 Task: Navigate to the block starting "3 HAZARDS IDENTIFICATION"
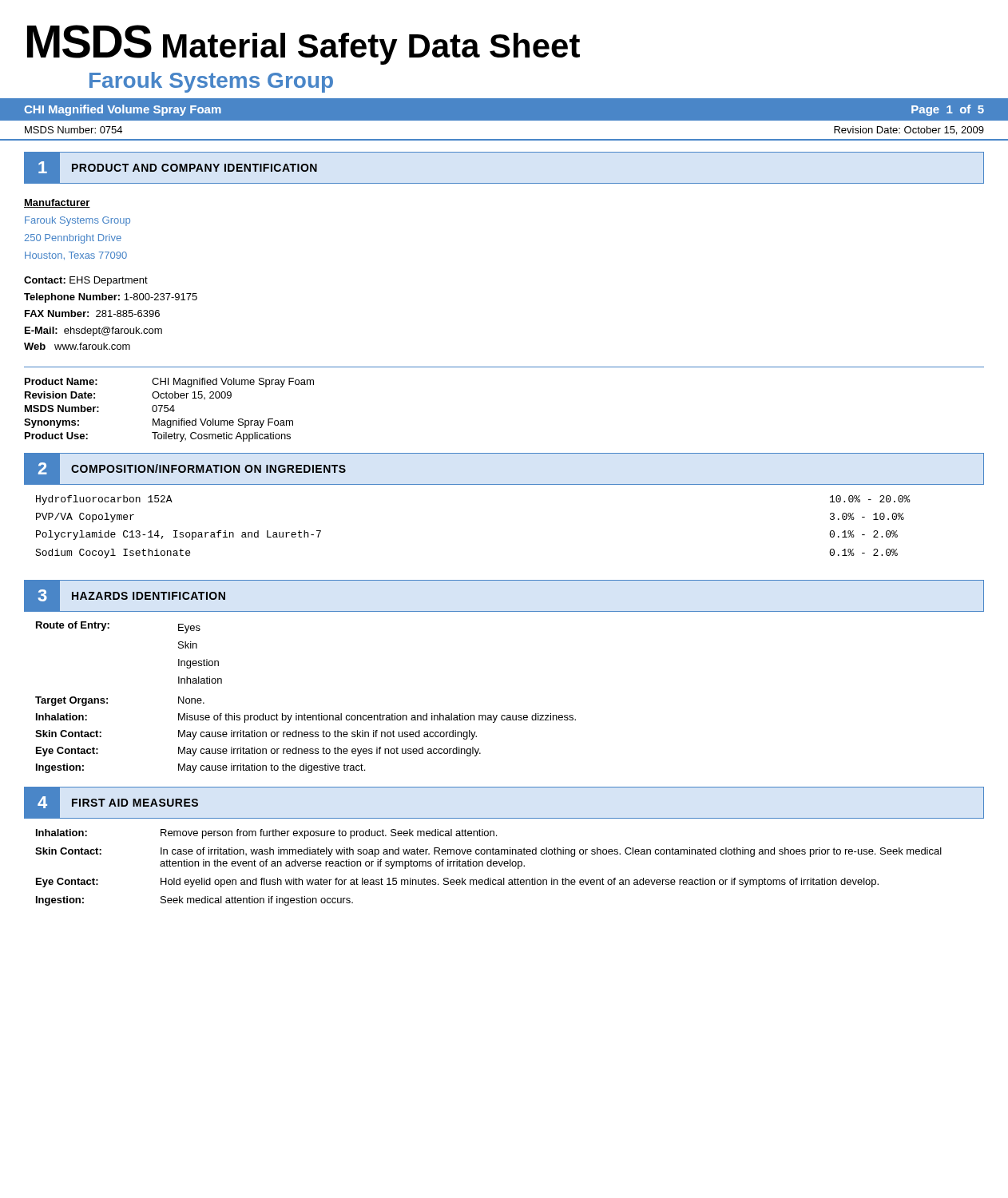[504, 596]
